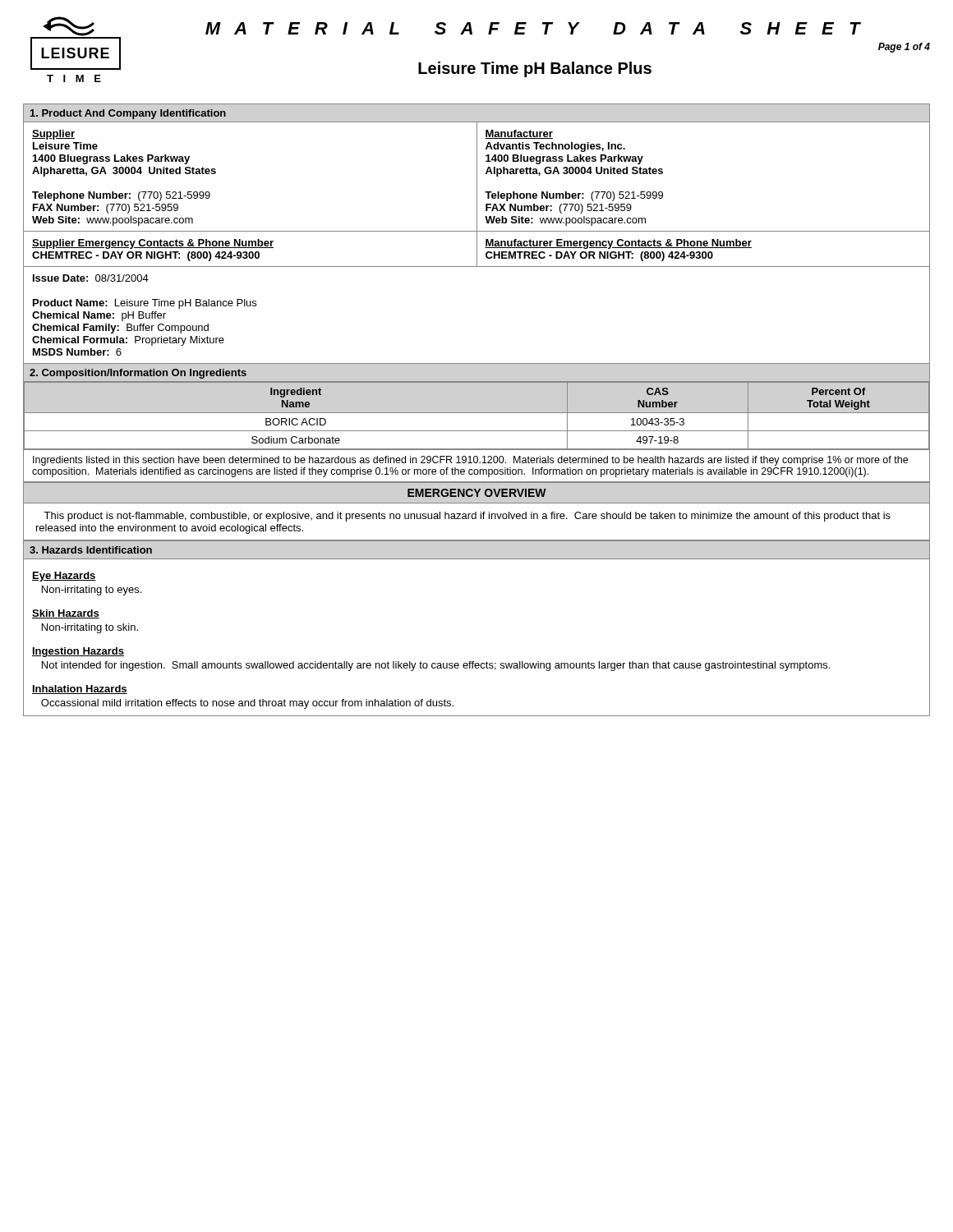Click on the element starting "This product is"
The height and width of the screenshot is (1232, 953).
463,522
